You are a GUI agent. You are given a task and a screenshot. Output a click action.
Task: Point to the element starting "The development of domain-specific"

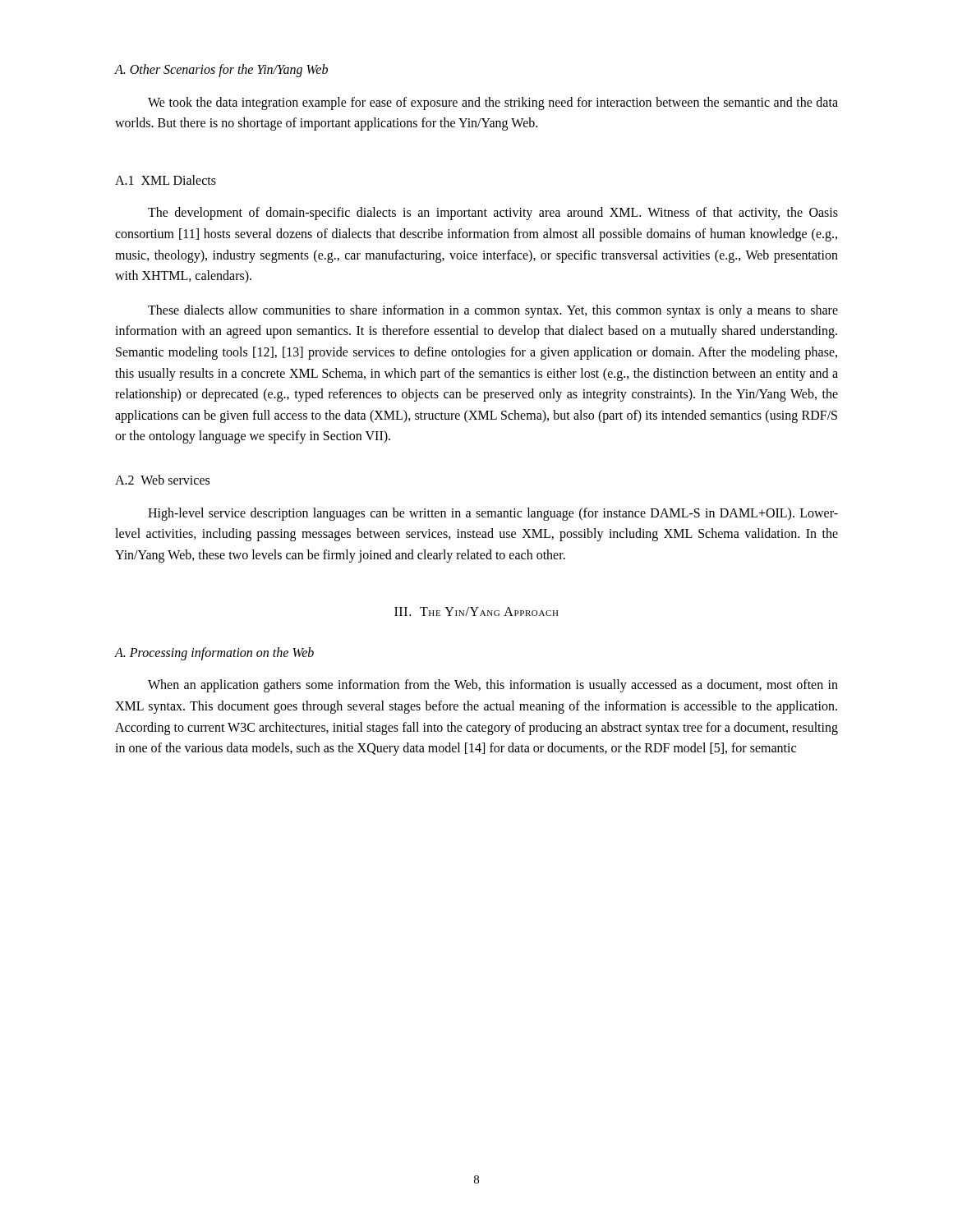[476, 244]
